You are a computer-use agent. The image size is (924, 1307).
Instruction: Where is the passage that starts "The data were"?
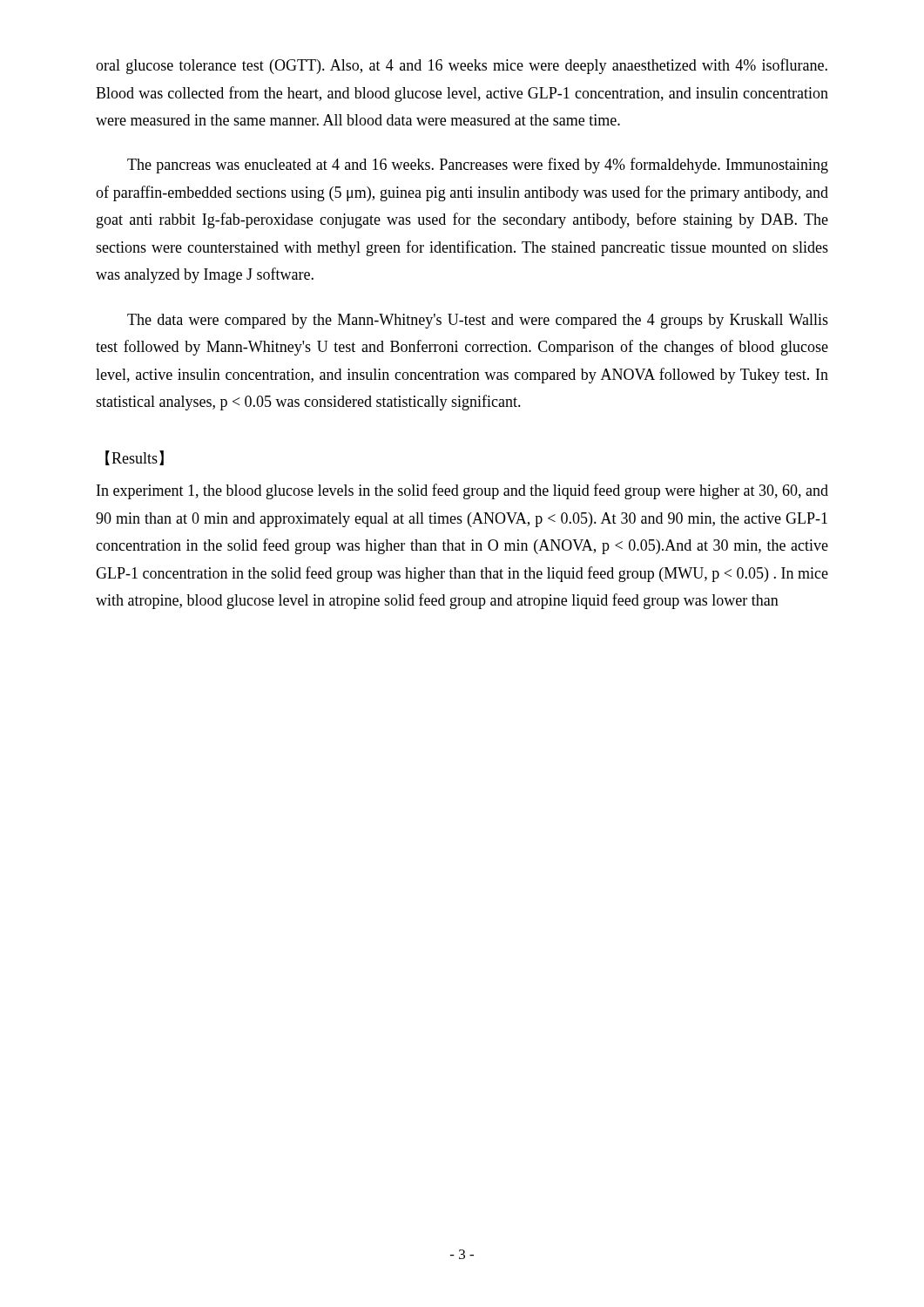[462, 361]
